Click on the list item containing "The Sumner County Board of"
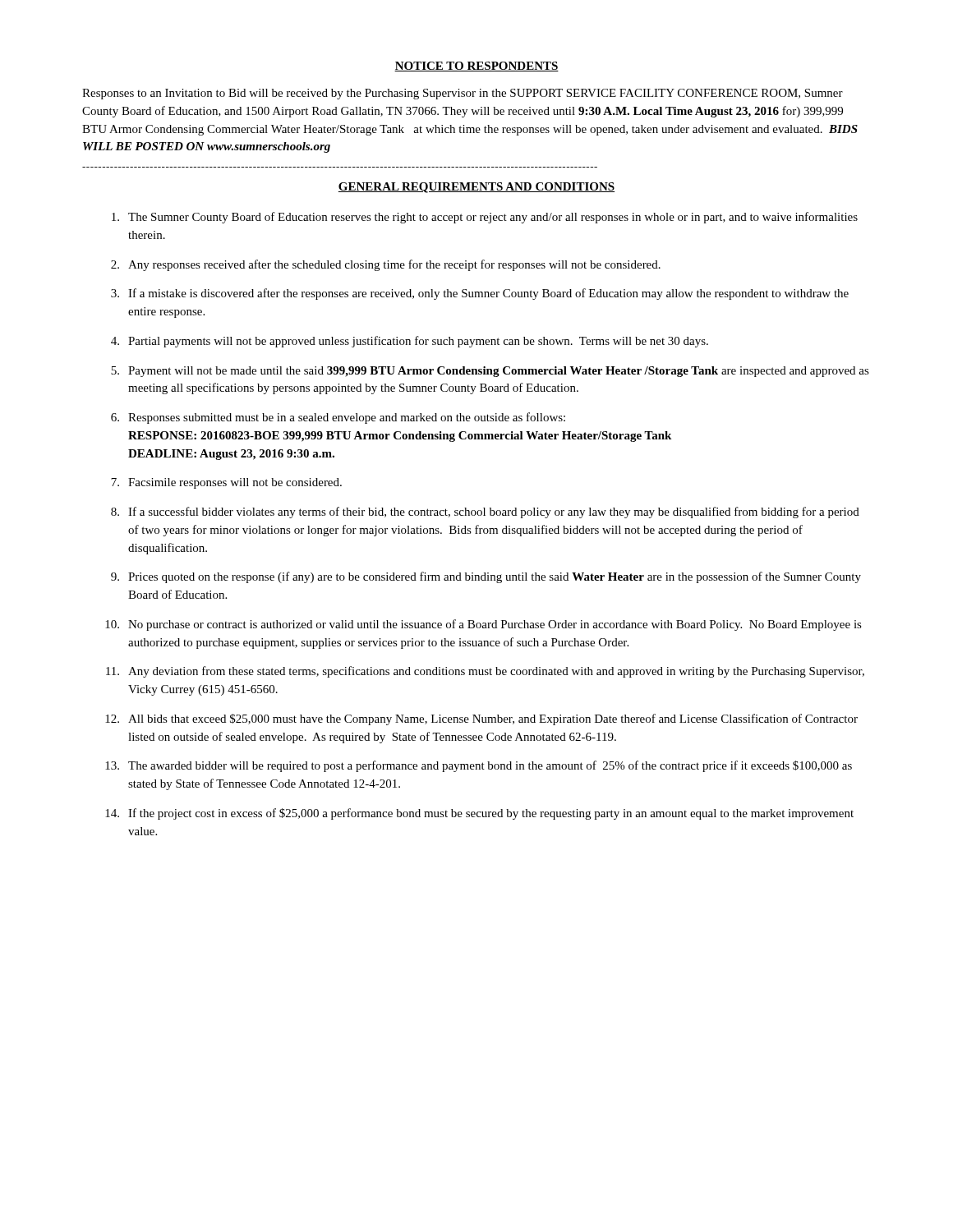 pyautogui.click(x=476, y=226)
